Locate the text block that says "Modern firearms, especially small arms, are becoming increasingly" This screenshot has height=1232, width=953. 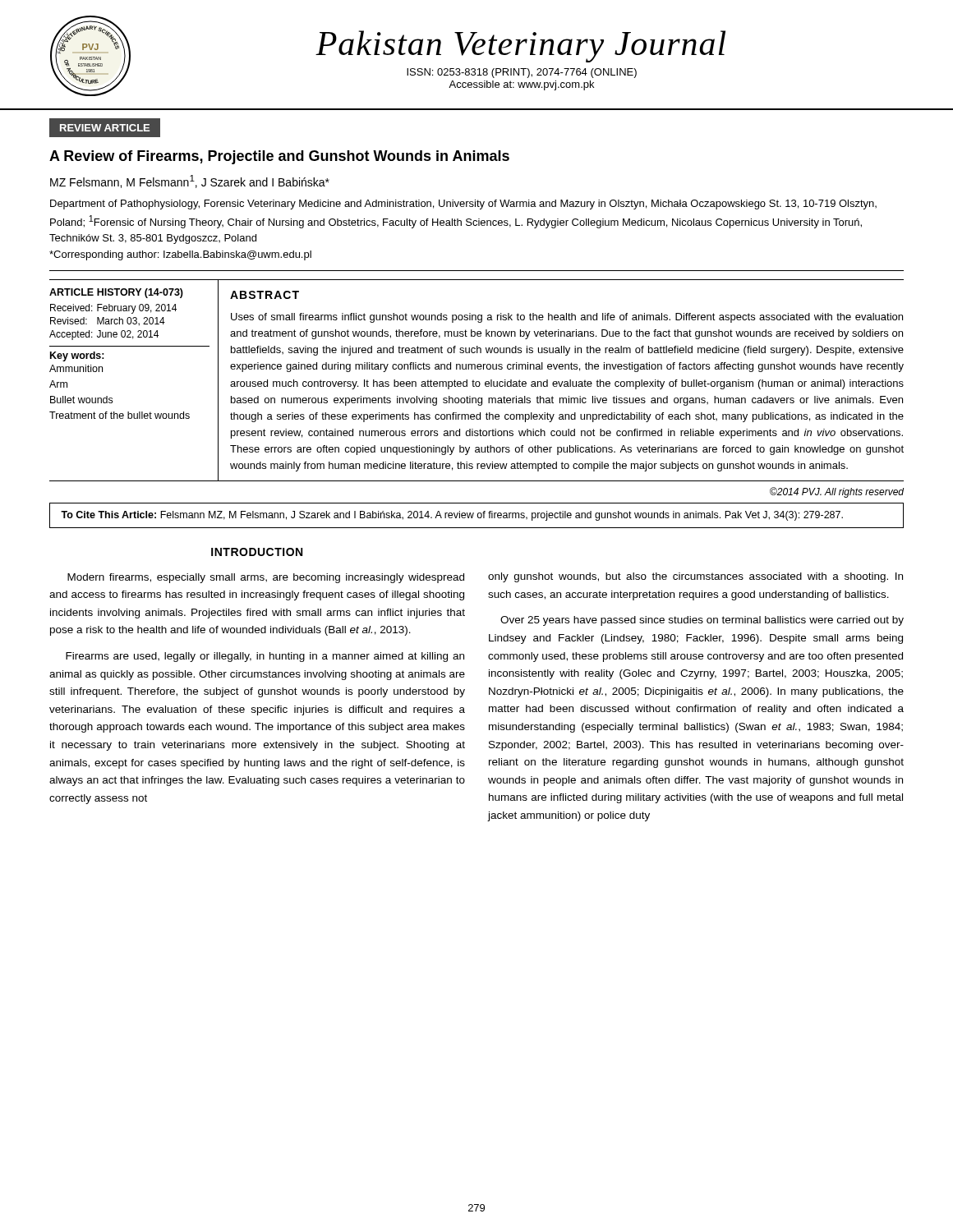coord(257,603)
